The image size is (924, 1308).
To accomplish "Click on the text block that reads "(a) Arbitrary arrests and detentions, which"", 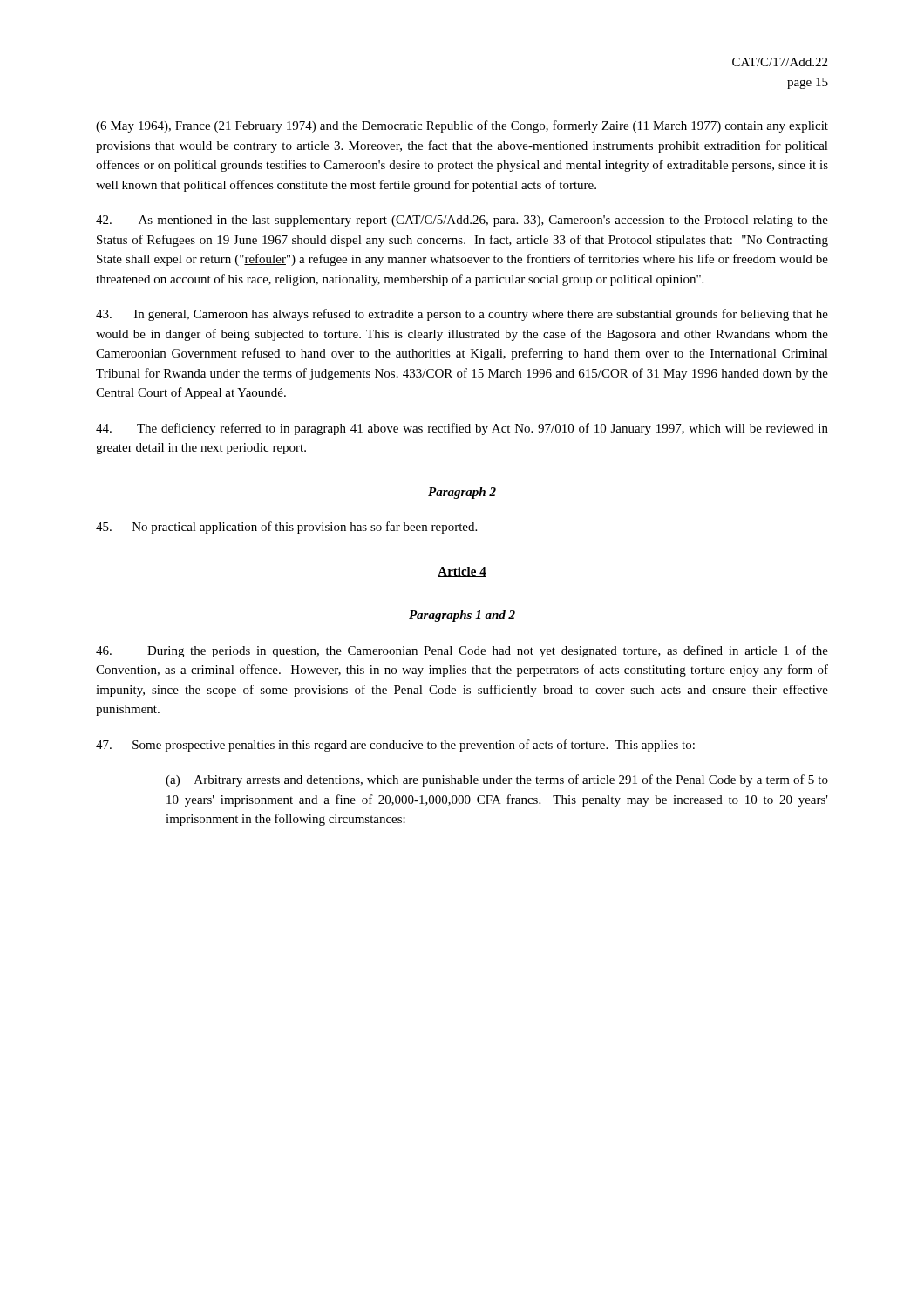I will (497, 799).
